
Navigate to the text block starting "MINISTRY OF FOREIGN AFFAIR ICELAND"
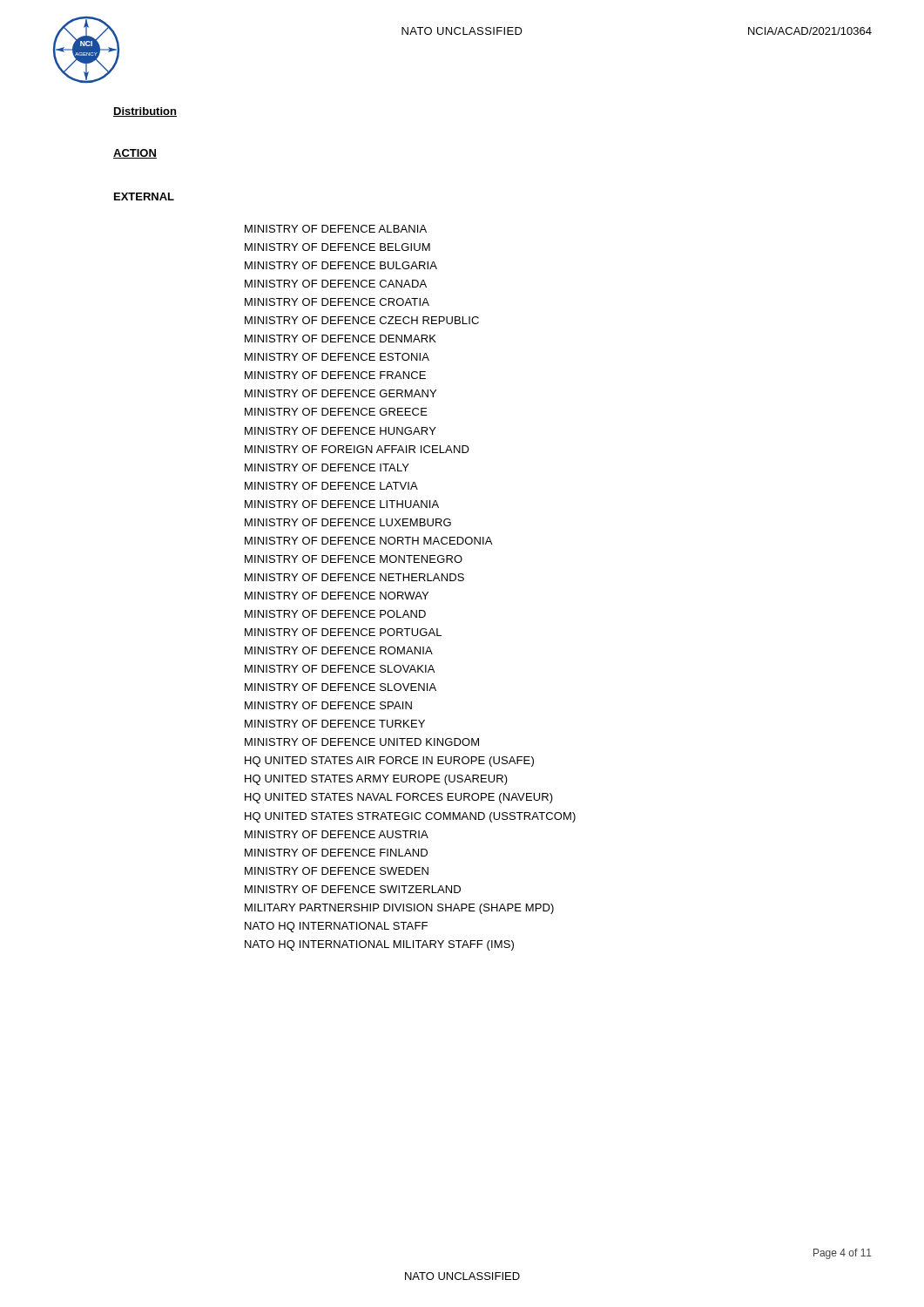[357, 449]
